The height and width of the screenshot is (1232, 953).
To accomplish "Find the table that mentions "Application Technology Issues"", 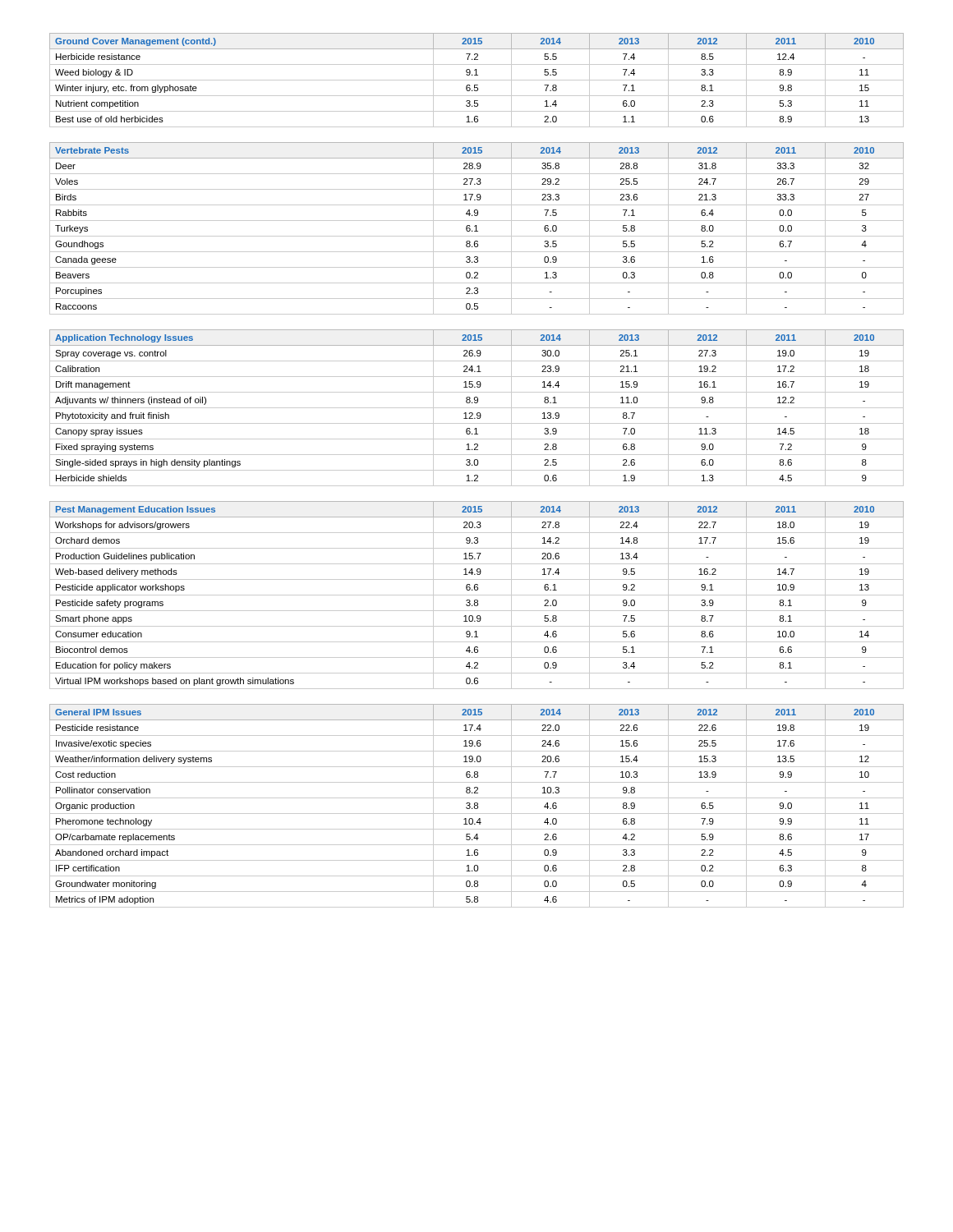I will click(x=476, y=408).
